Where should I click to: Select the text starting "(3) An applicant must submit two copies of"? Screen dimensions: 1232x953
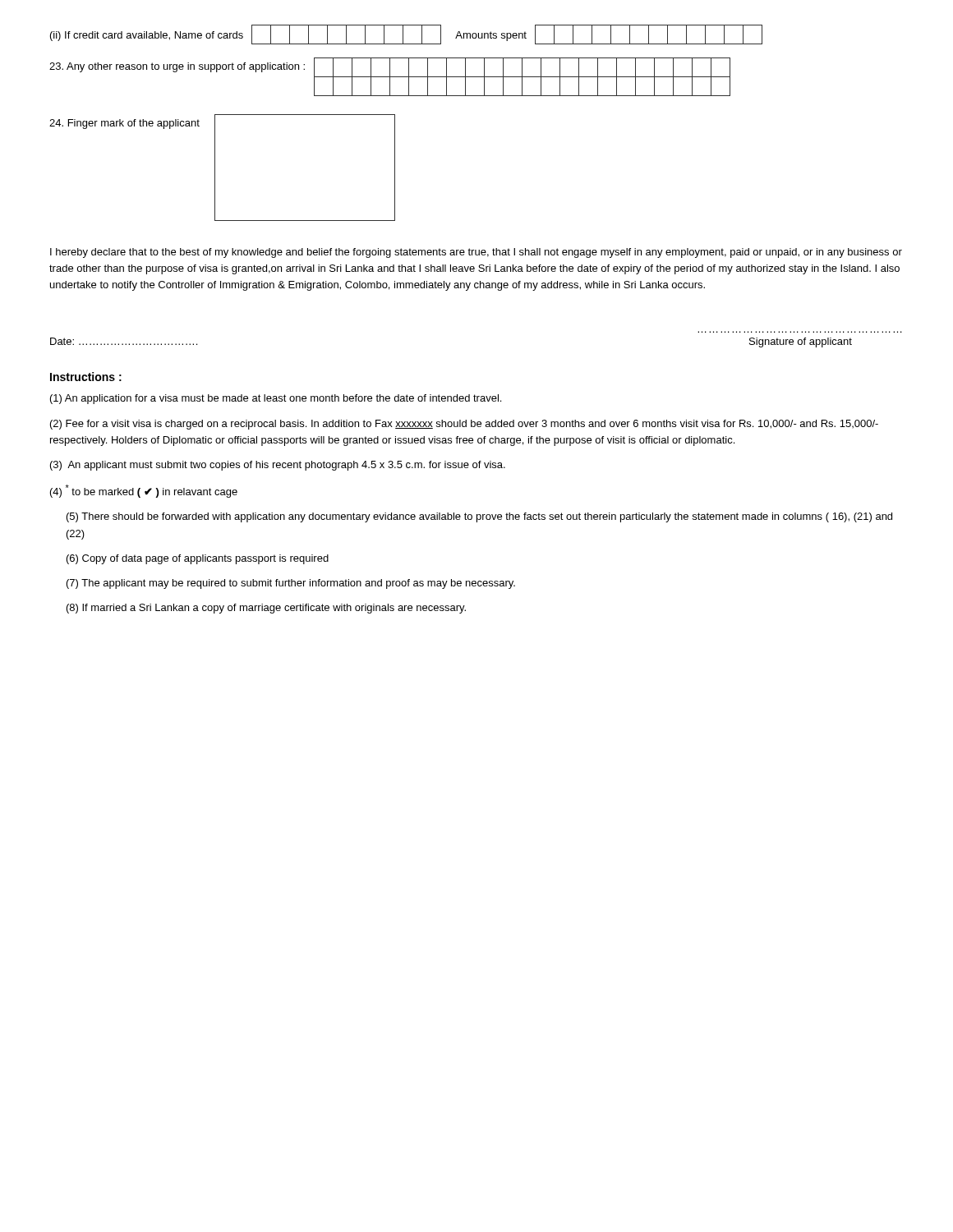tap(278, 464)
